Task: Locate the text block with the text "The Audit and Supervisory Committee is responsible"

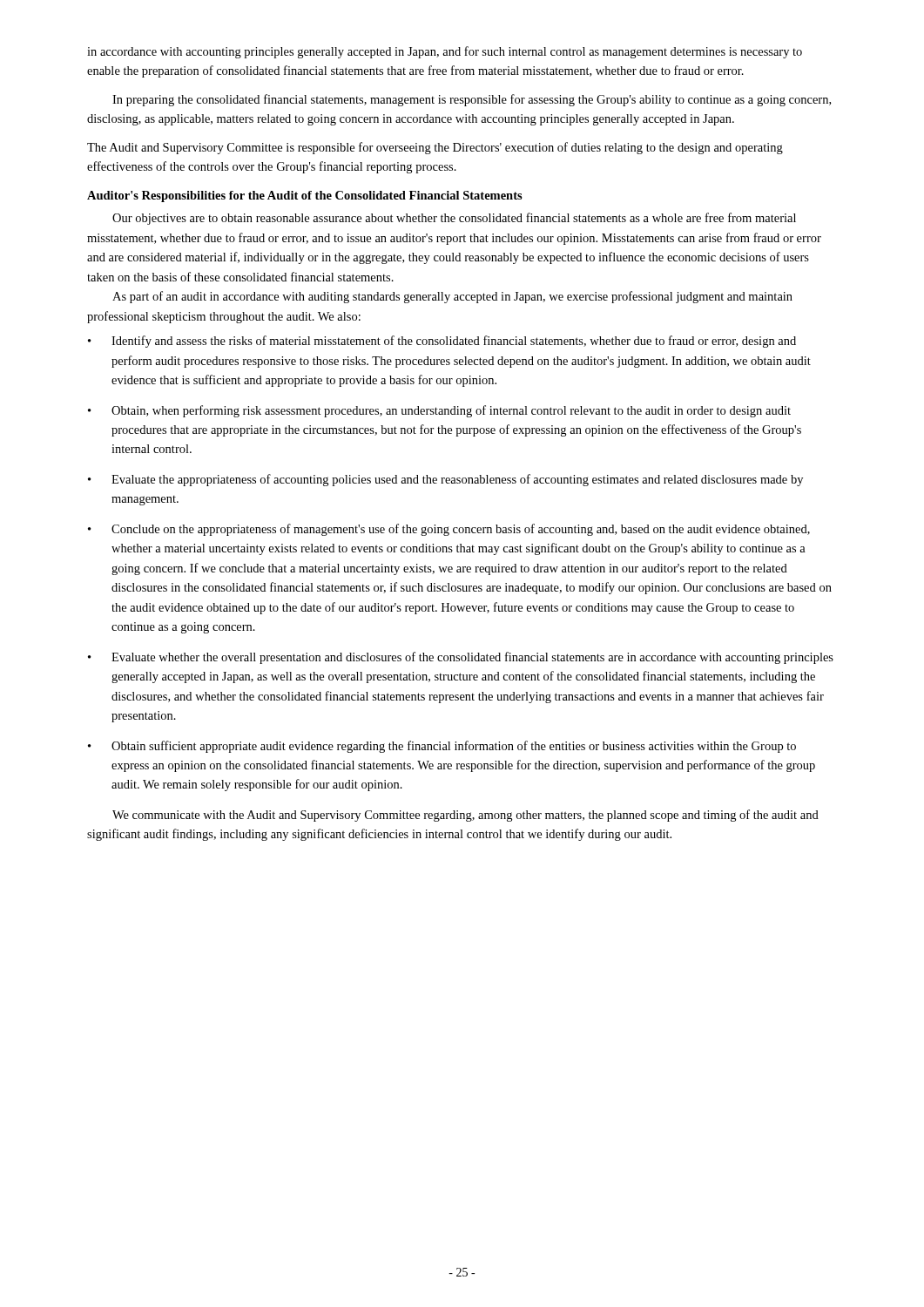Action: point(462,157)
